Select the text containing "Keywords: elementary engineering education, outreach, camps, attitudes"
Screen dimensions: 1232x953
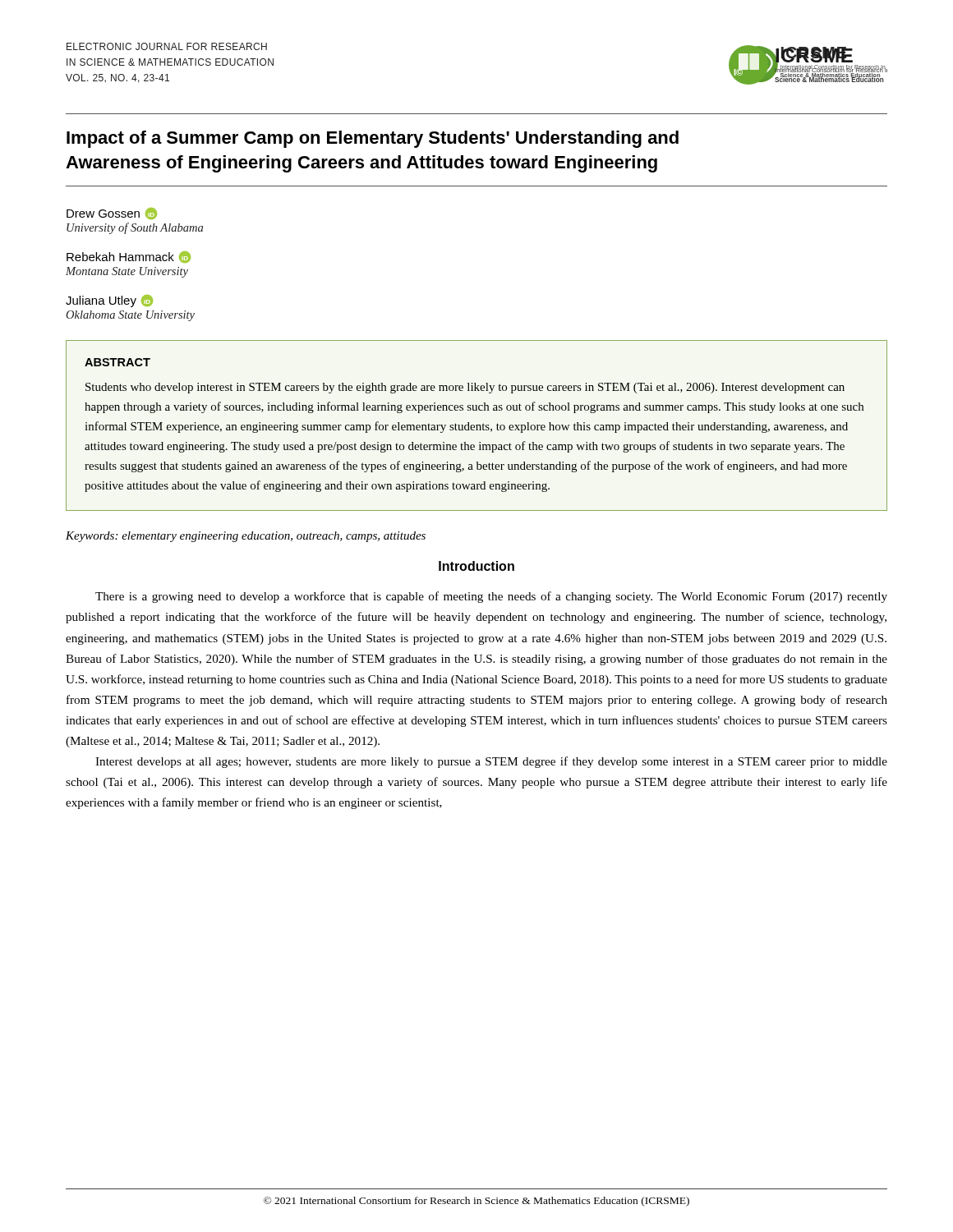[246, 536]
